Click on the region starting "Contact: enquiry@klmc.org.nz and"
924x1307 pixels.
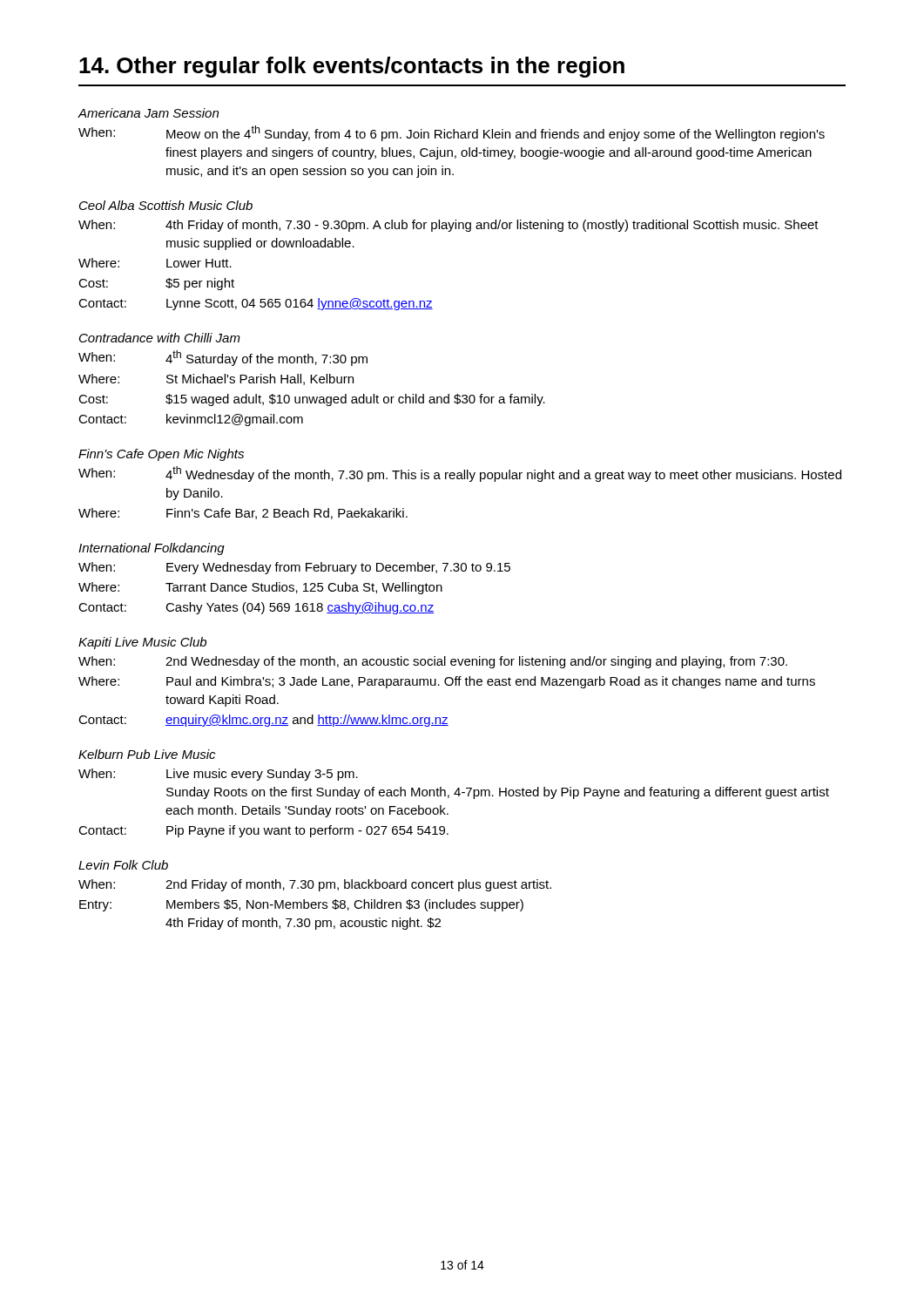click(263, 721)
